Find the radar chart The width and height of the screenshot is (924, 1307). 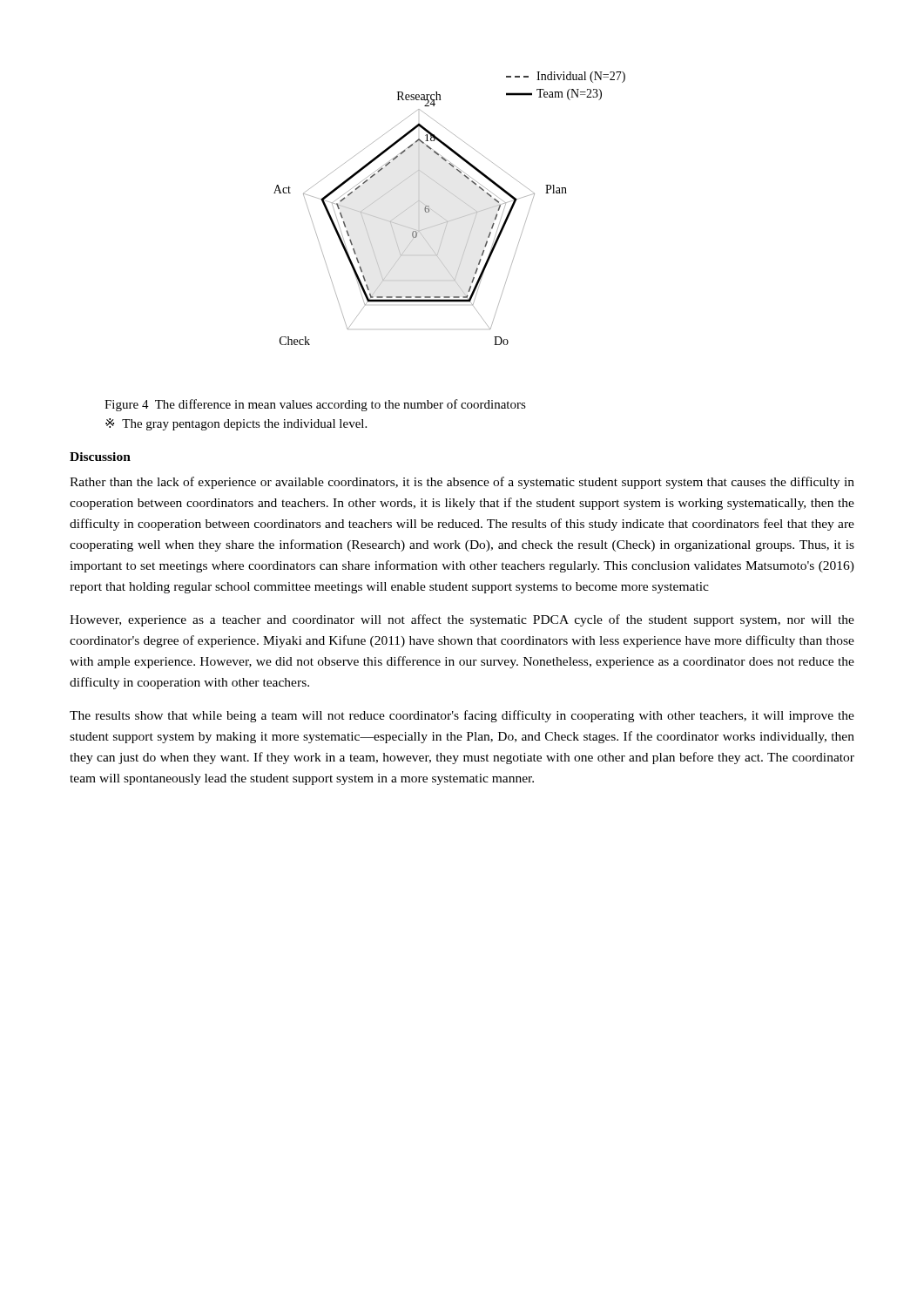[x=462, y=222]
